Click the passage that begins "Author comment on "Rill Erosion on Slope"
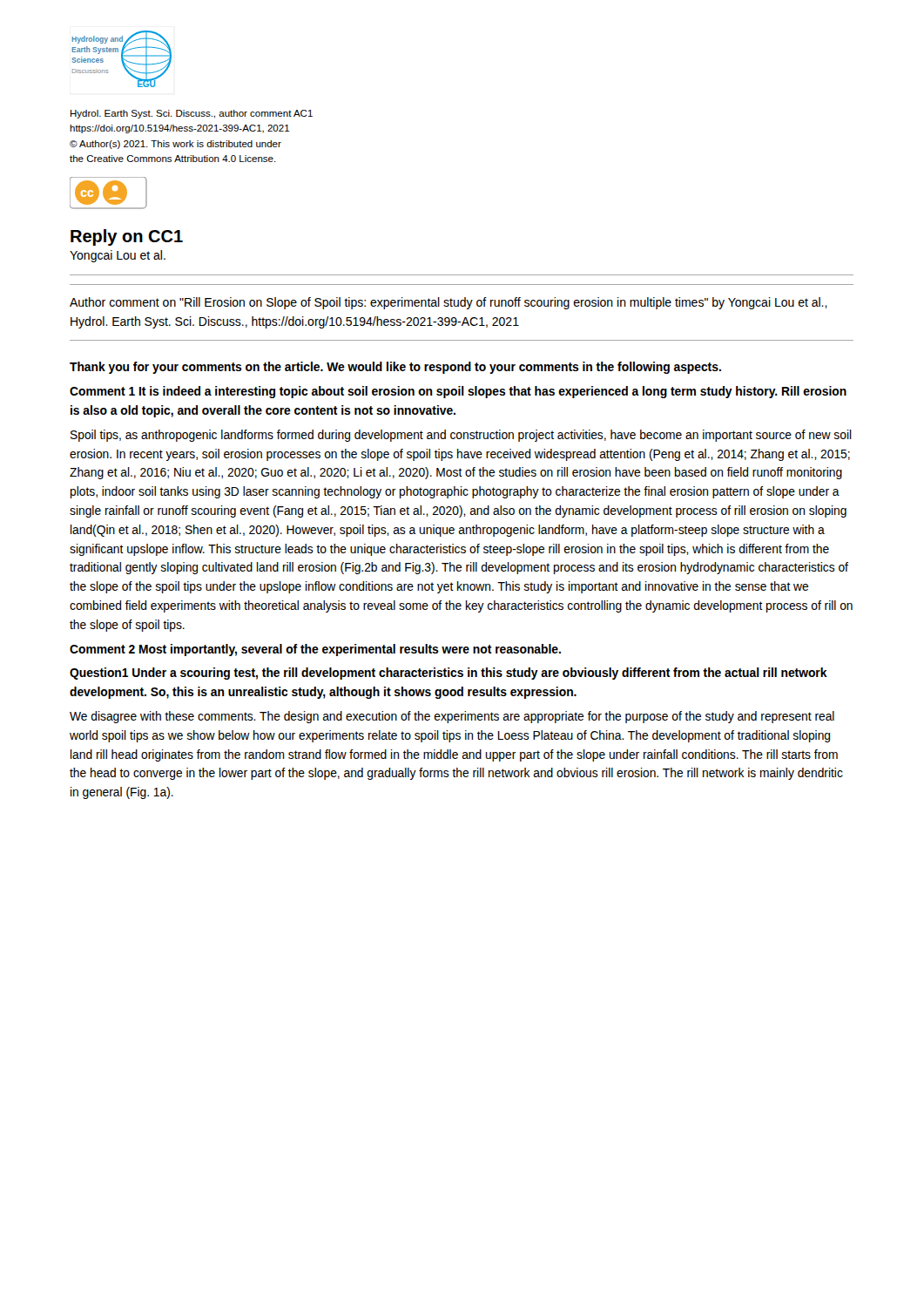Viewport: 924px width, 1307px height. [449, 312]
